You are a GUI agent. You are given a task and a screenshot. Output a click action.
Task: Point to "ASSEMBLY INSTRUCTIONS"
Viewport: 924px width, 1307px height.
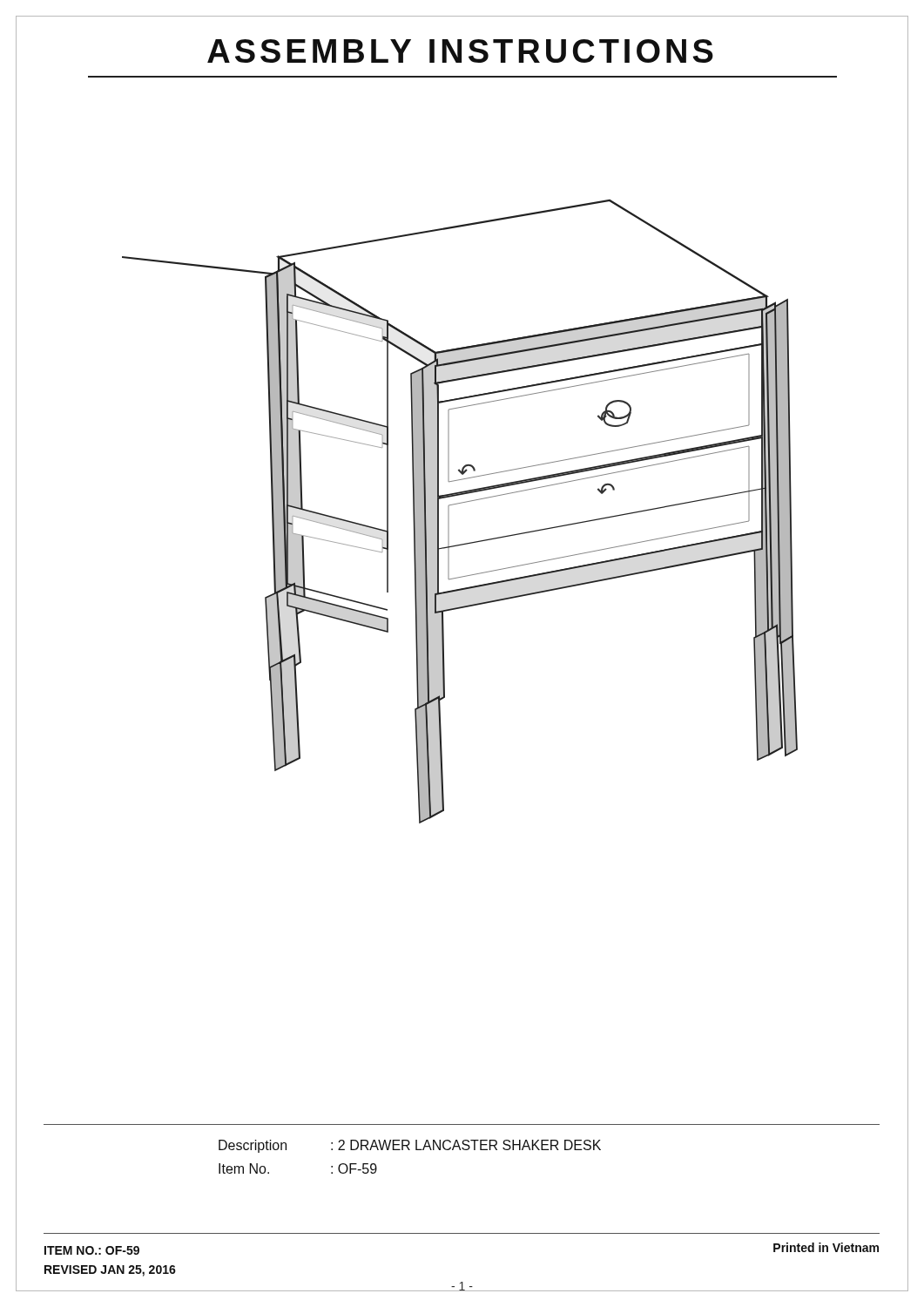click(462, 55)
